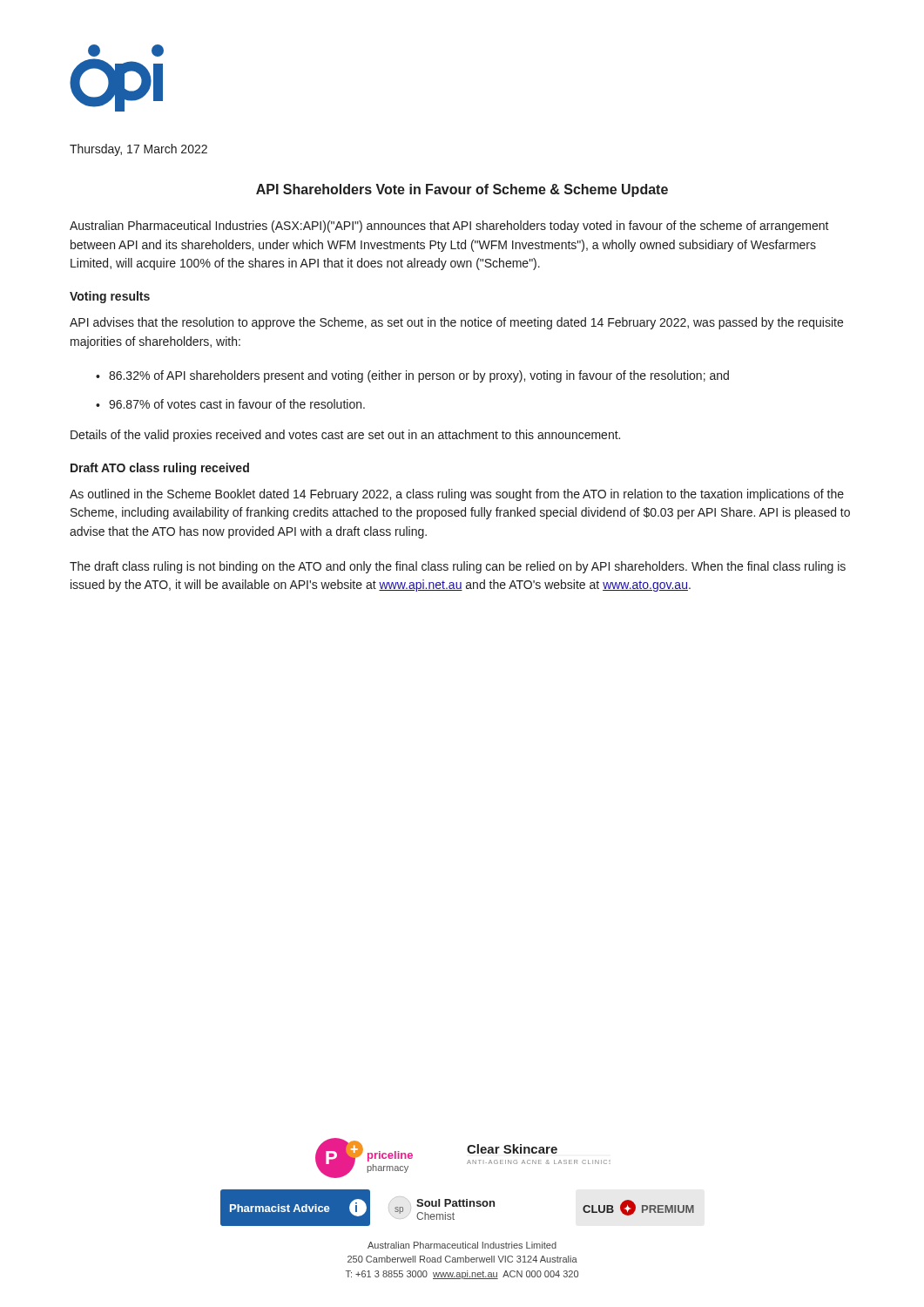The image size is (924, 1307).
Task: Select the block starting "Details of the valid proxies received and votes"
Action: tap(346, 435)
